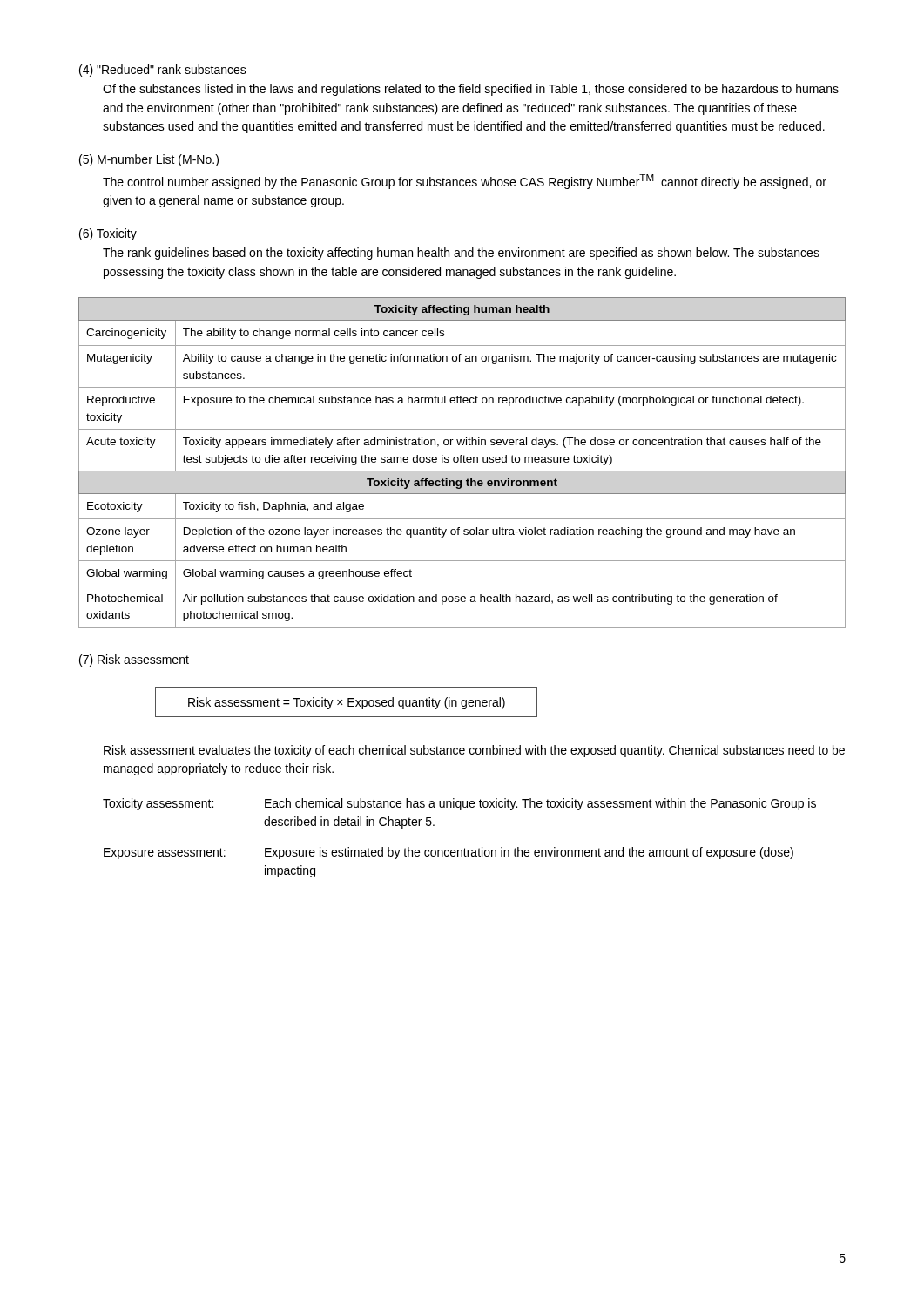Point to the block starting "(6) Toxicity The rank guidelines based on"
The height and width of the screenshot is (1307, 924).
pos(462,254)
